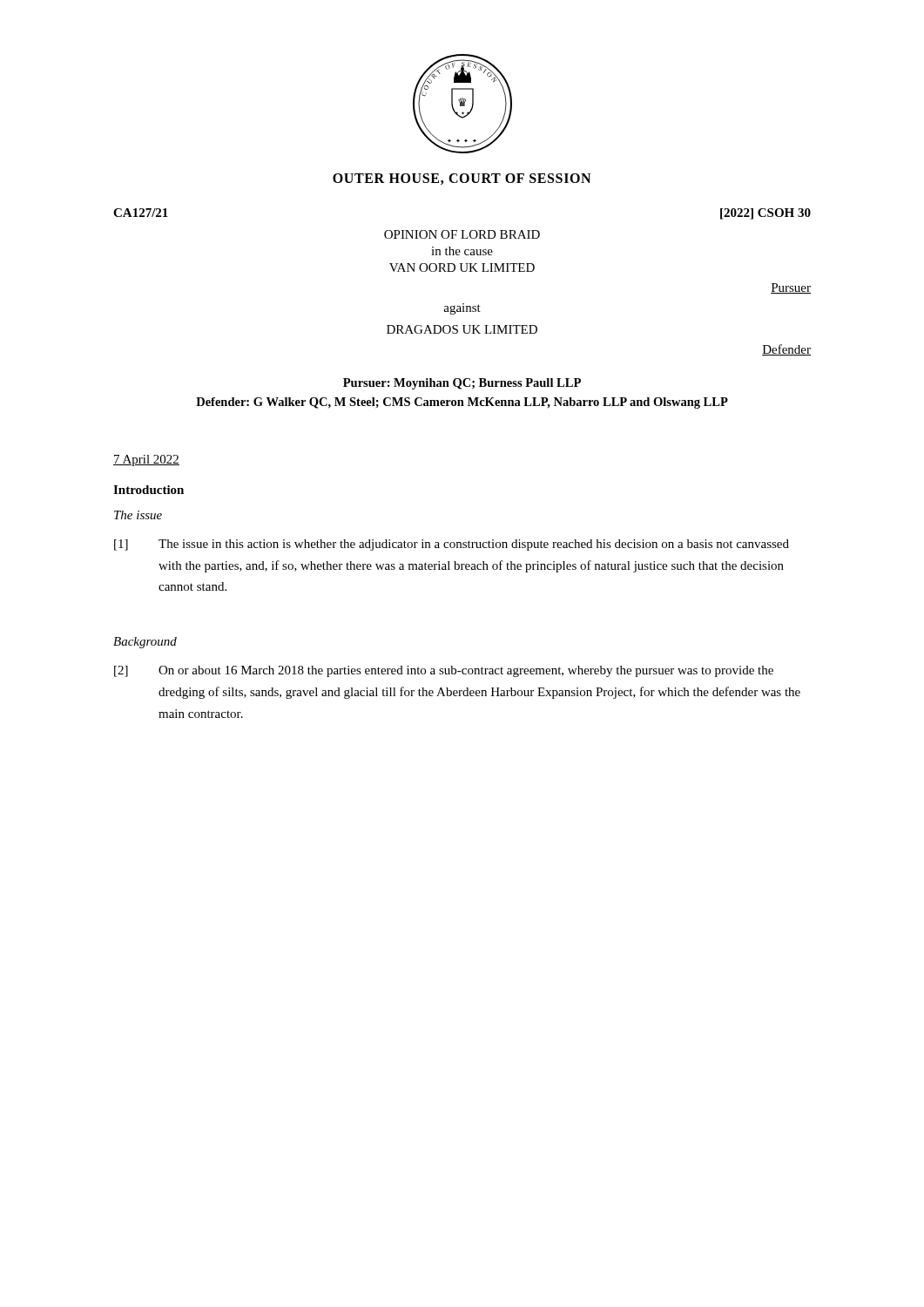Find the block starting "[1] The issue in"
Viewport: 924px width, 1307px height.
tap(462, 566)
